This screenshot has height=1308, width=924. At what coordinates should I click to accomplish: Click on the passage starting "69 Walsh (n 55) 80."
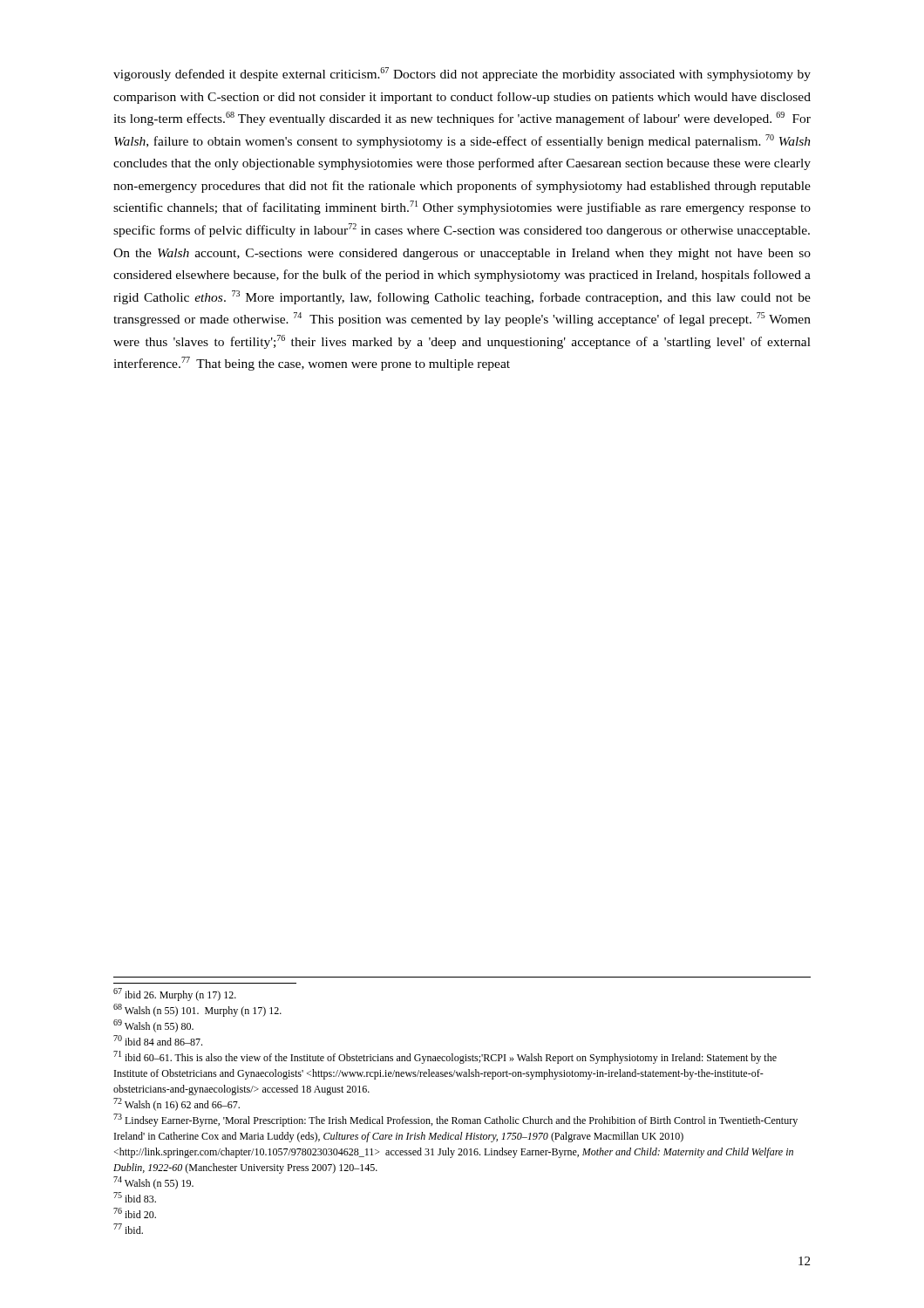[154, 1025]
